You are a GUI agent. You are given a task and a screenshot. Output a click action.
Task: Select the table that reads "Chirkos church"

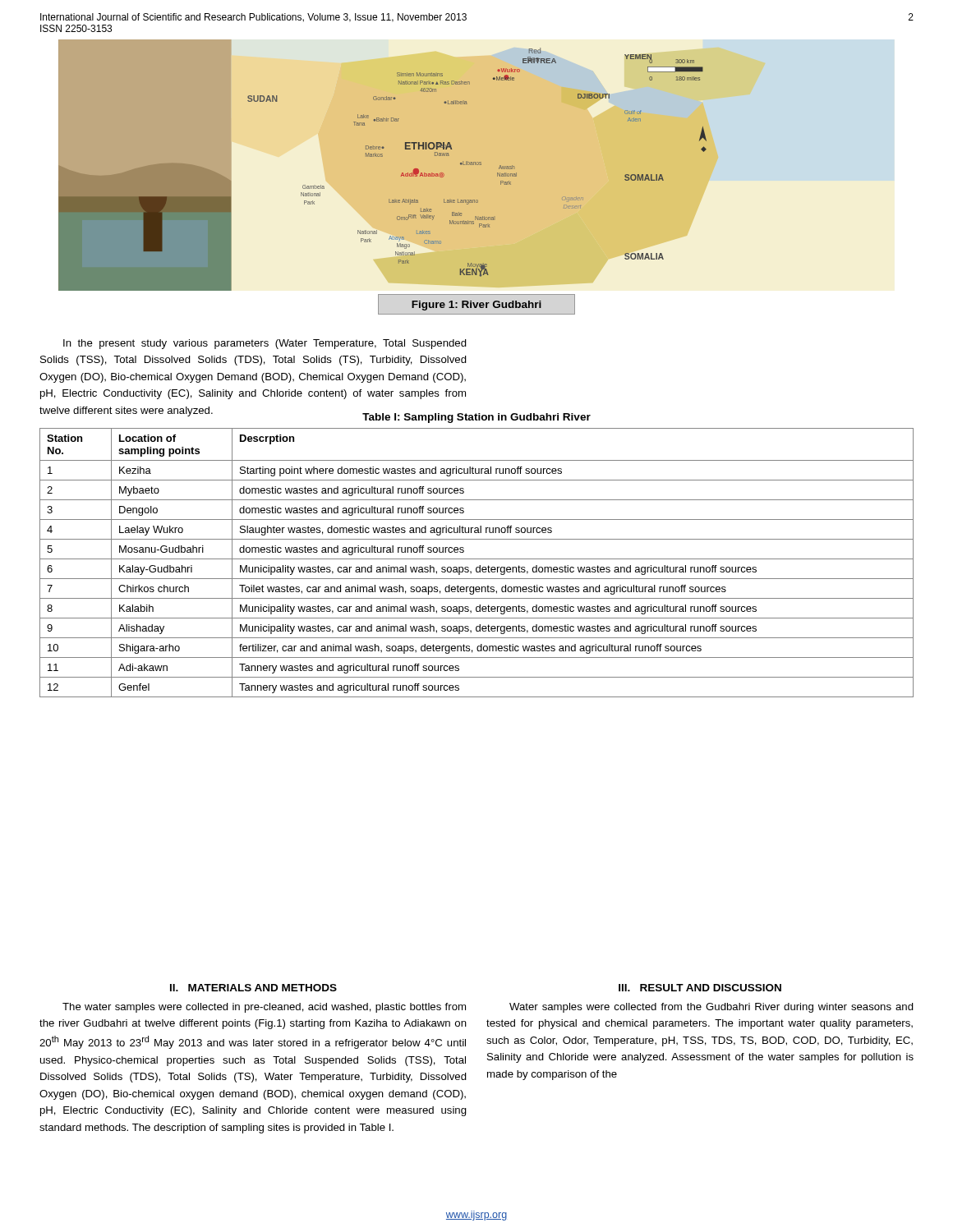pos(476,563)
